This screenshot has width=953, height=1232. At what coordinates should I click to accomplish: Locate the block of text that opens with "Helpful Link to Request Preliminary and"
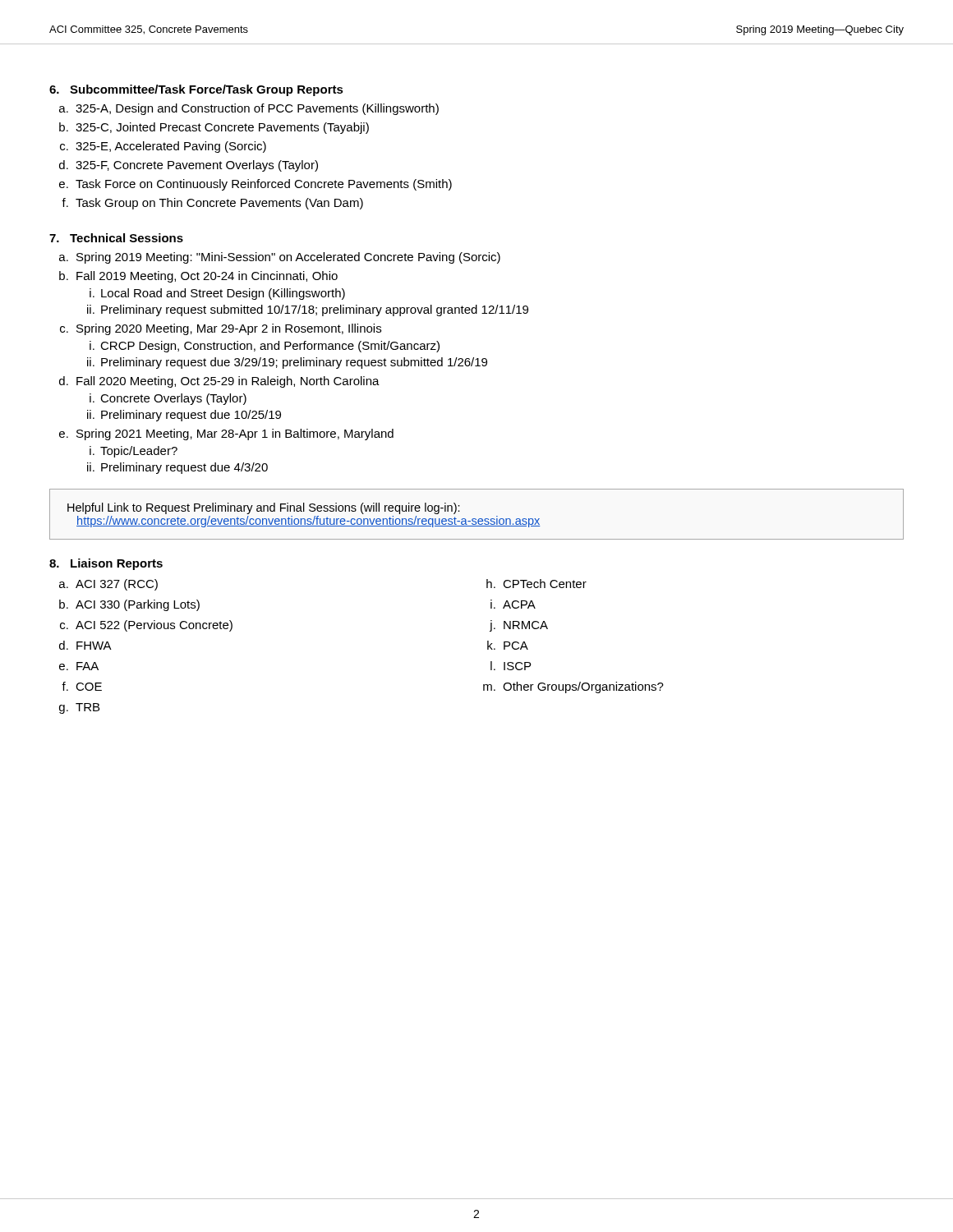click(303, 514)
